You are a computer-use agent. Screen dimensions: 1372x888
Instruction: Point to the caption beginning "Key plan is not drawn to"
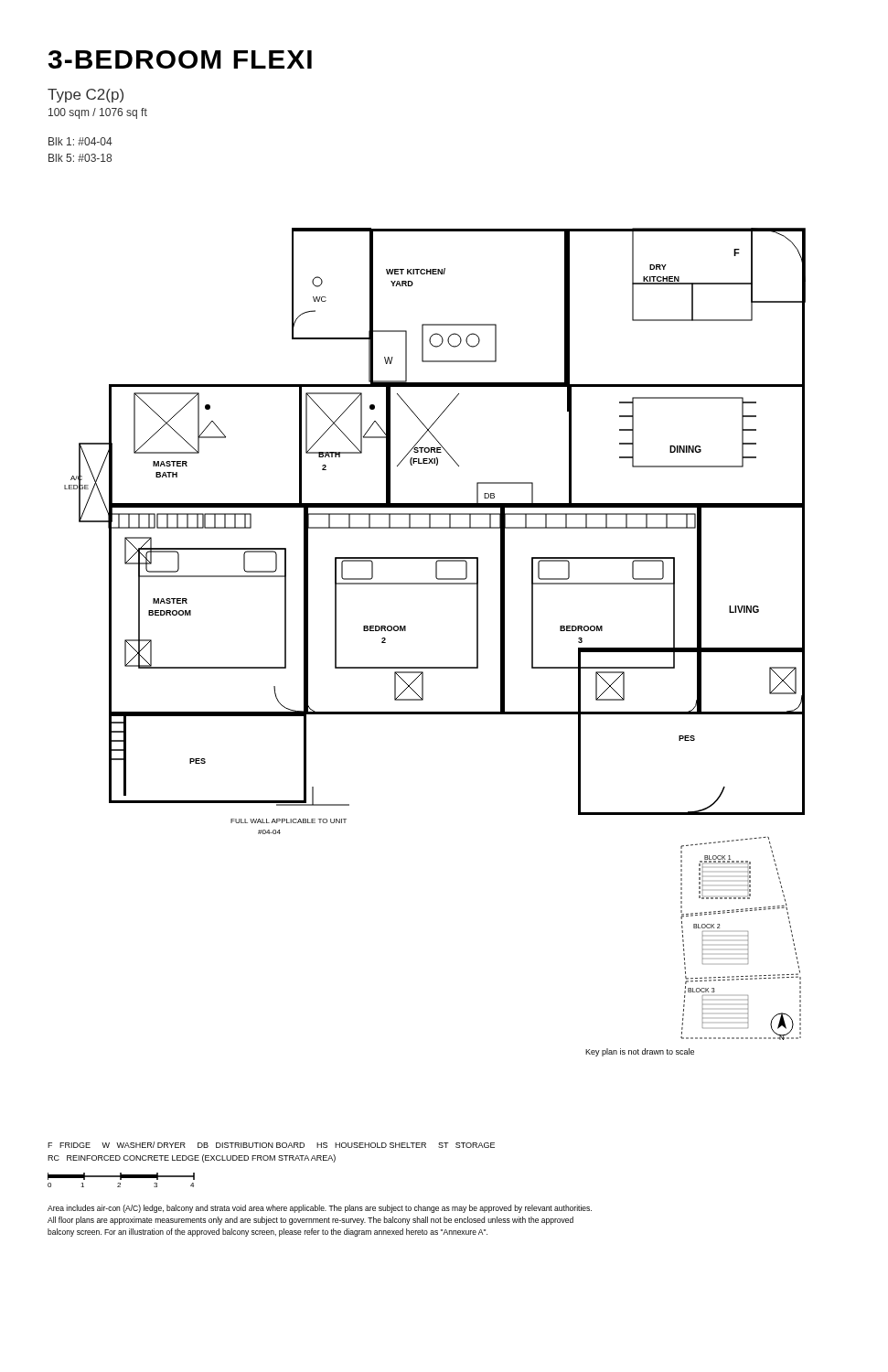pos(640,1052)
